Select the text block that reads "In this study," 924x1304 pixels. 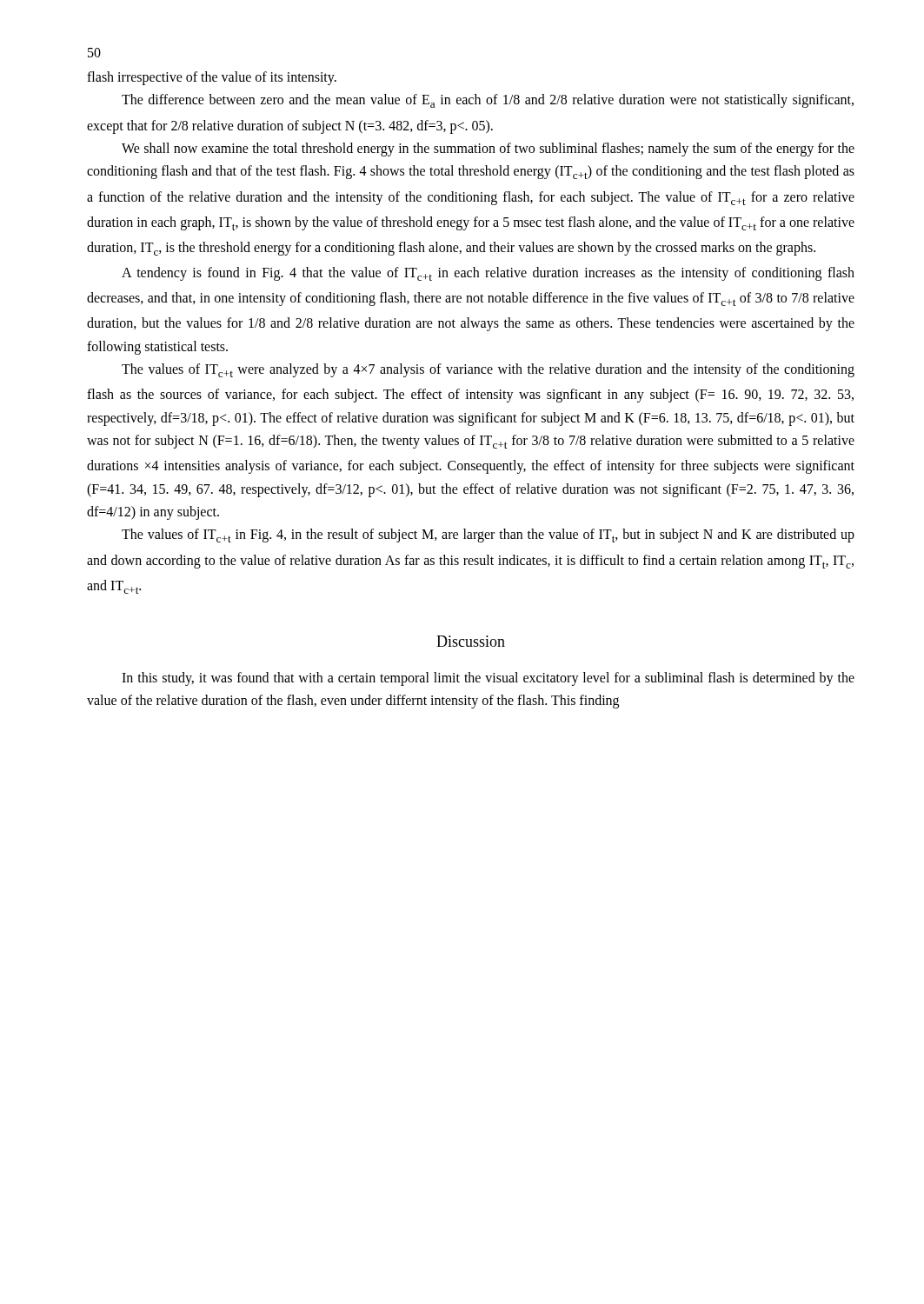coord(471,690)
